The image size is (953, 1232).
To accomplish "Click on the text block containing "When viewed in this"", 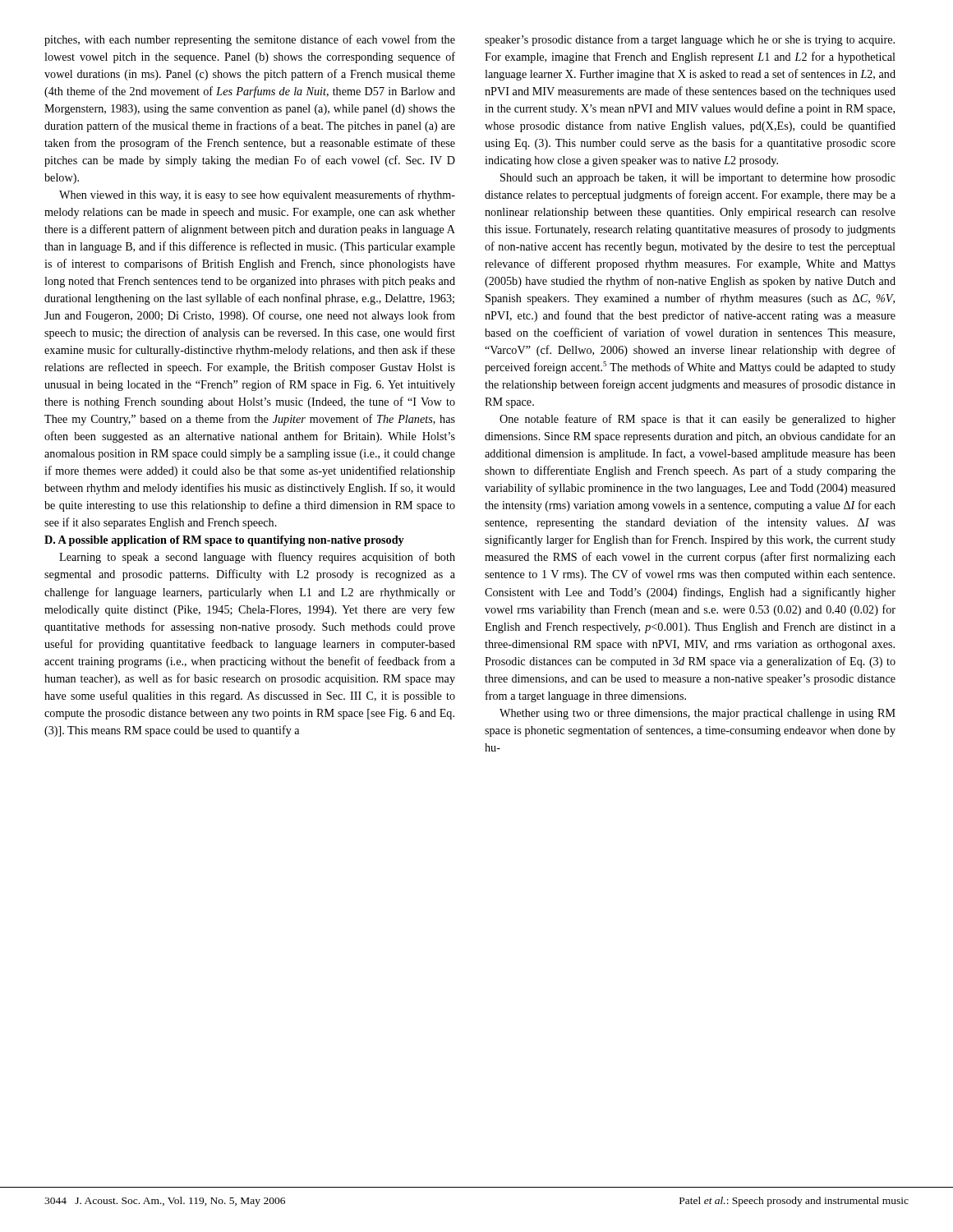I will pos(250,359).
